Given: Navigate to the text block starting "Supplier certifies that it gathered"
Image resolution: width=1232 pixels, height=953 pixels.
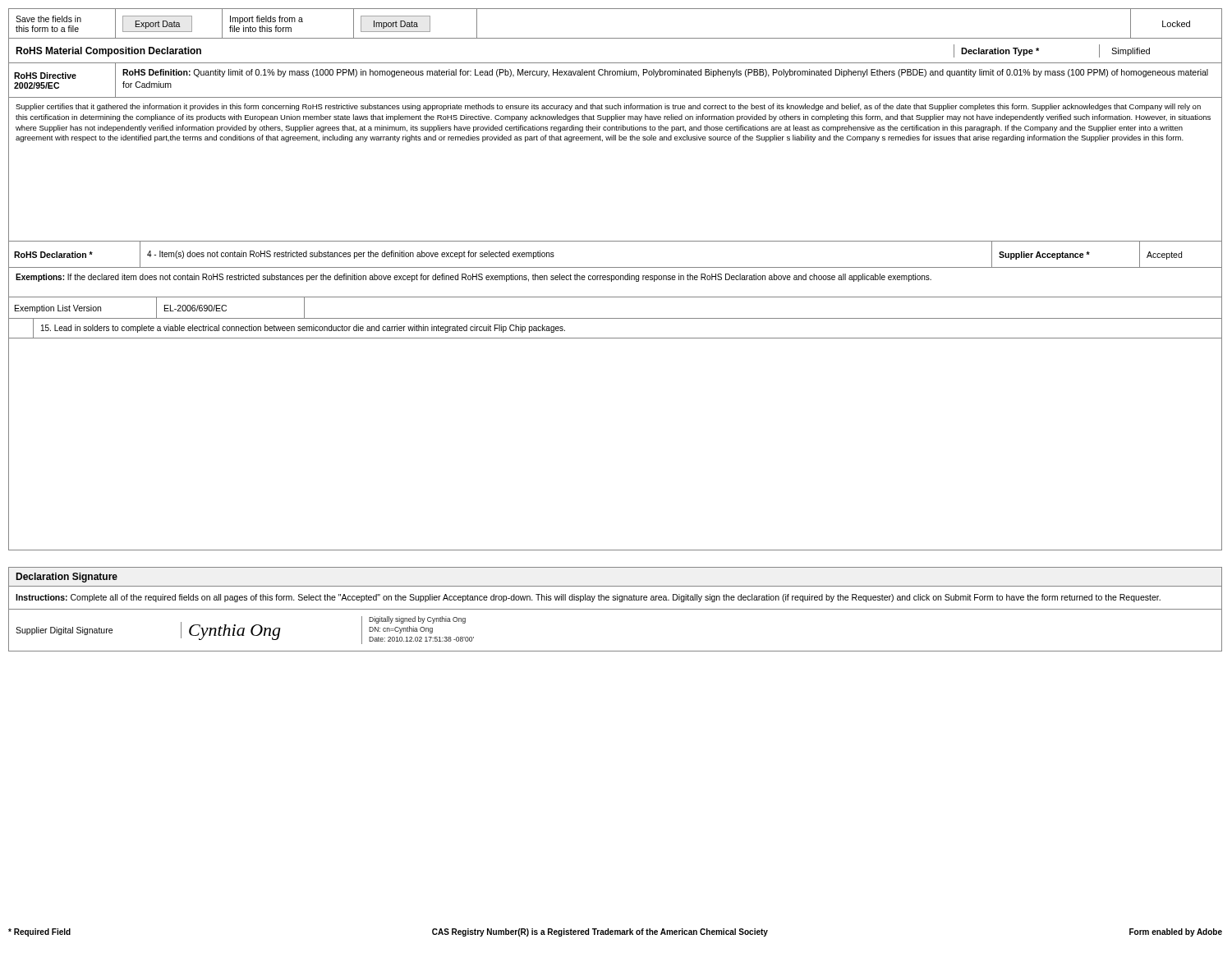Looking at the screenshot, I should 613,122.
